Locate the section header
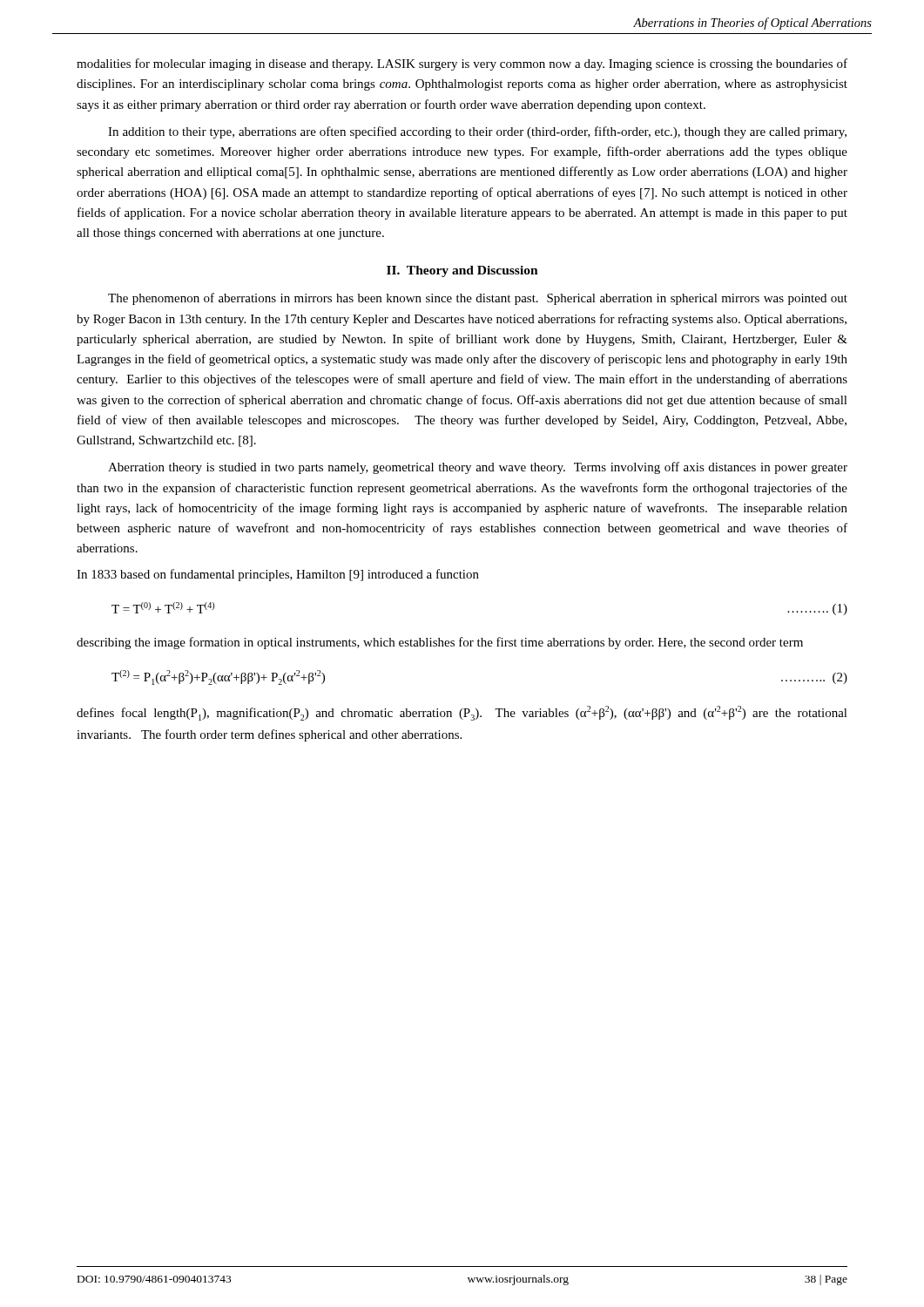Screen dimensions: 1307x924 [x=462, y=270]
